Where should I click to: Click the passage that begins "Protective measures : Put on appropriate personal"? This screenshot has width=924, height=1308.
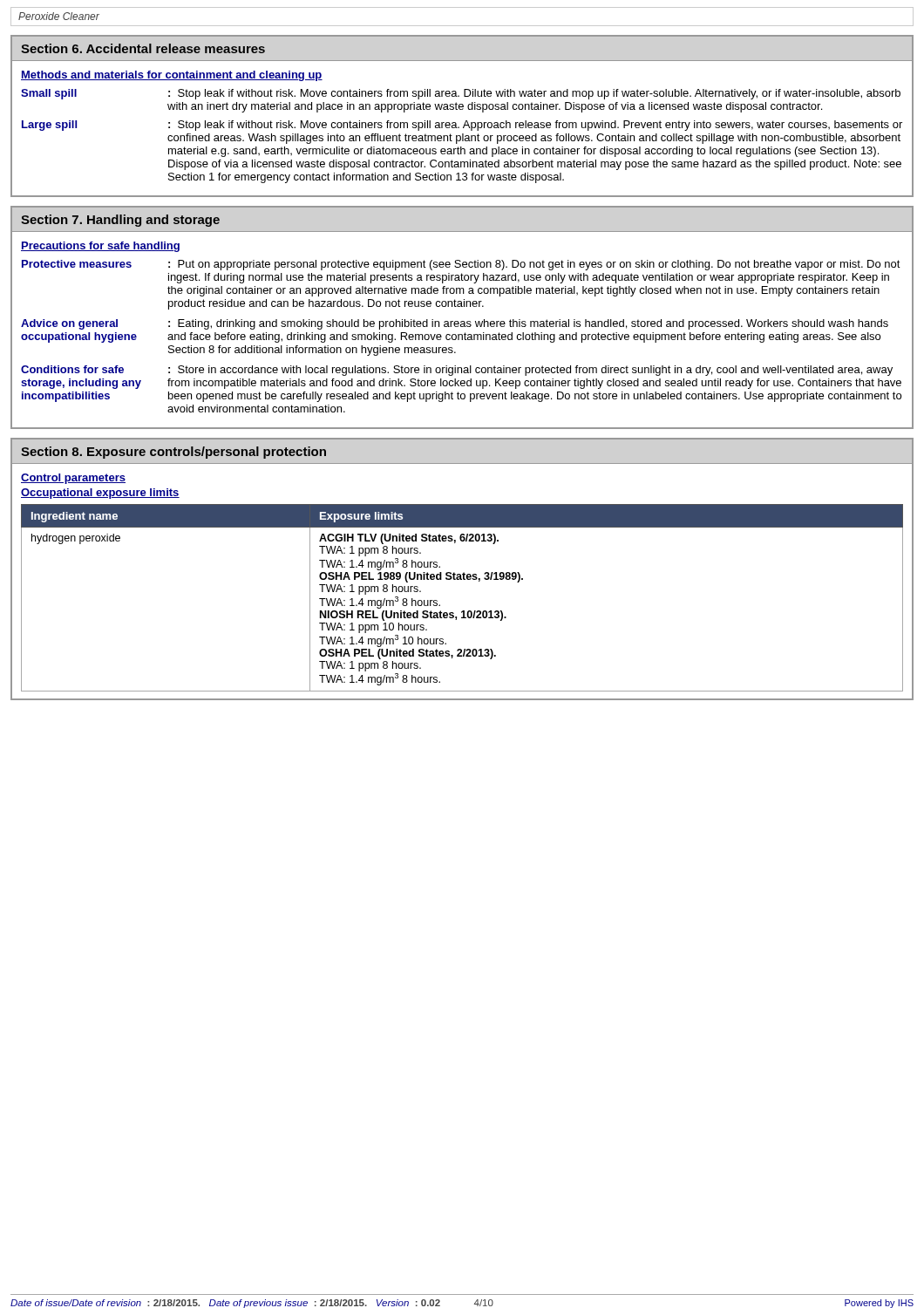pyautogui.click(x=462, y=283)
